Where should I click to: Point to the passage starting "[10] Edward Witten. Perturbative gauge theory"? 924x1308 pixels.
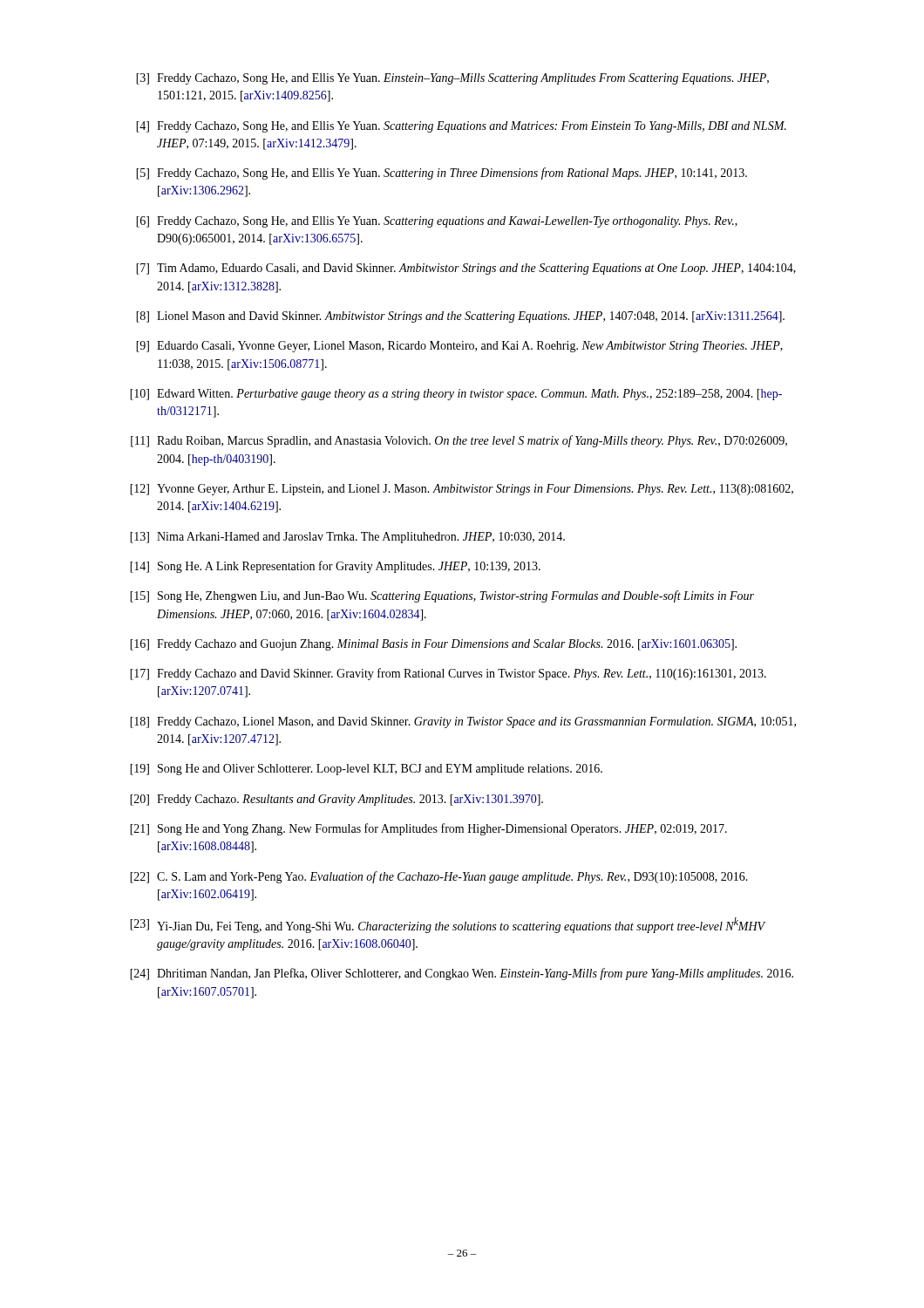[462, 403]
